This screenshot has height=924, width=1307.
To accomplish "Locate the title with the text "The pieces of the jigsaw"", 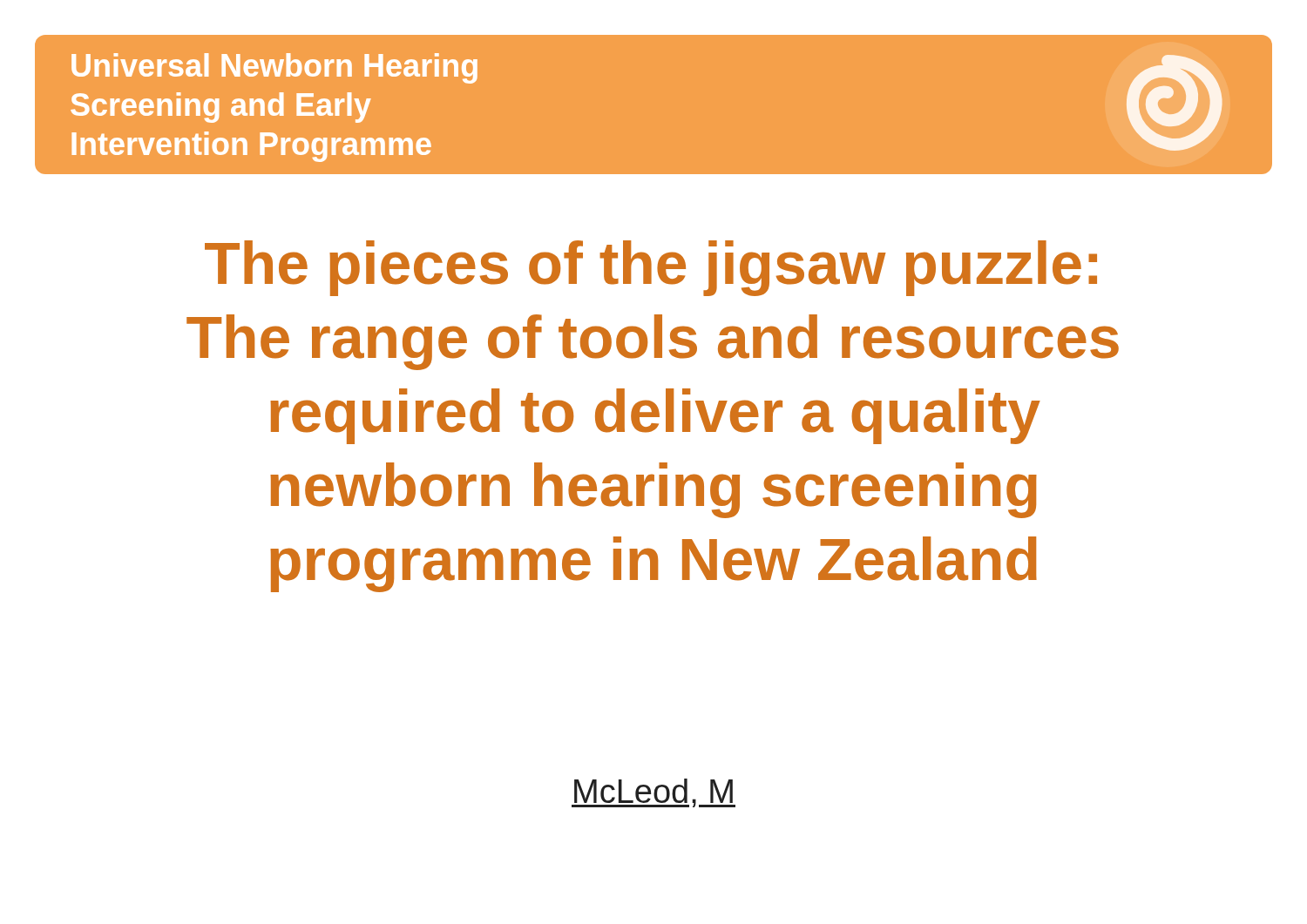I will (x=654, y=411).
